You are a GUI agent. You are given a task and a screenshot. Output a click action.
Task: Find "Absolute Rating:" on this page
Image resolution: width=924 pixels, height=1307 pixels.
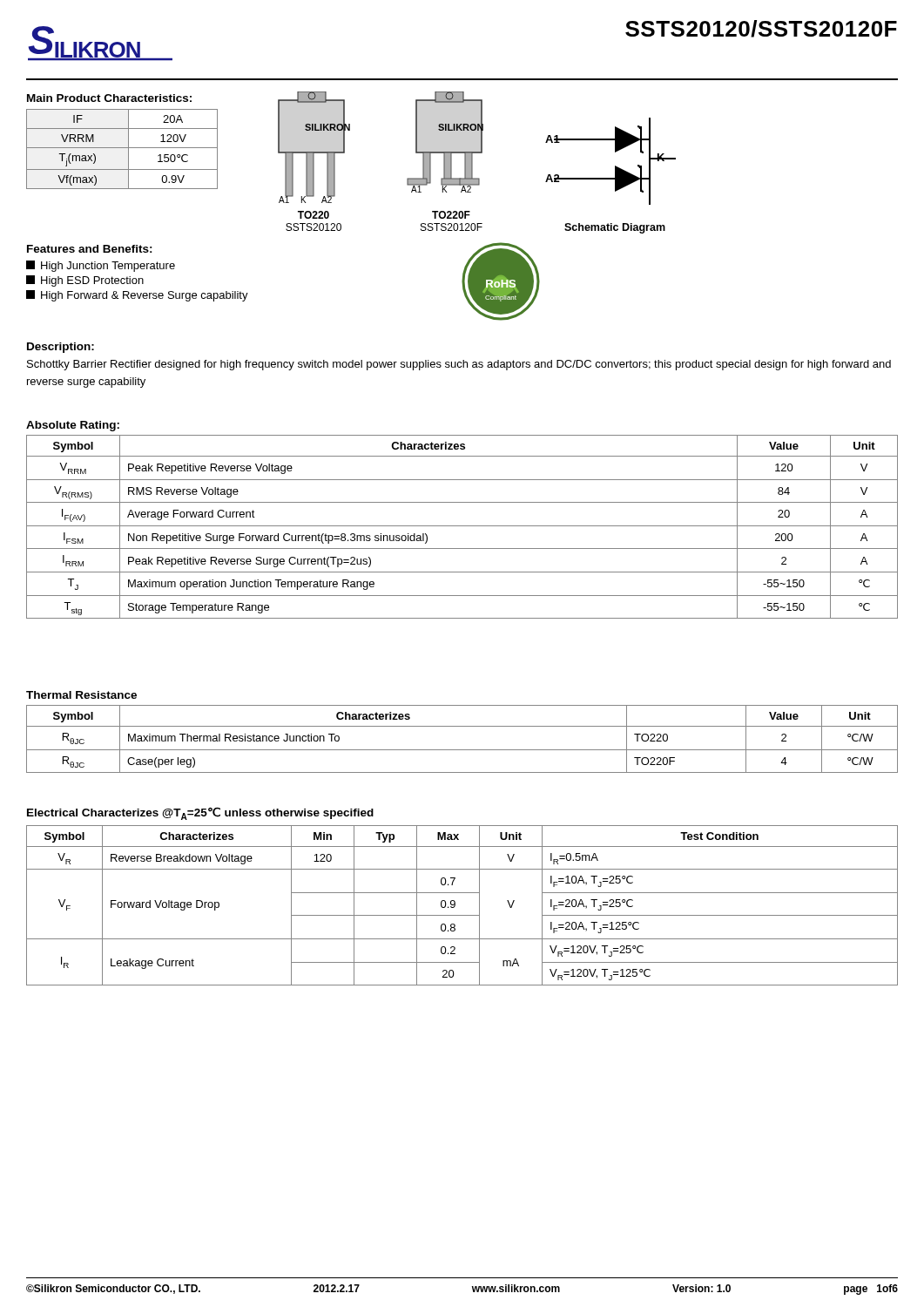73,425
